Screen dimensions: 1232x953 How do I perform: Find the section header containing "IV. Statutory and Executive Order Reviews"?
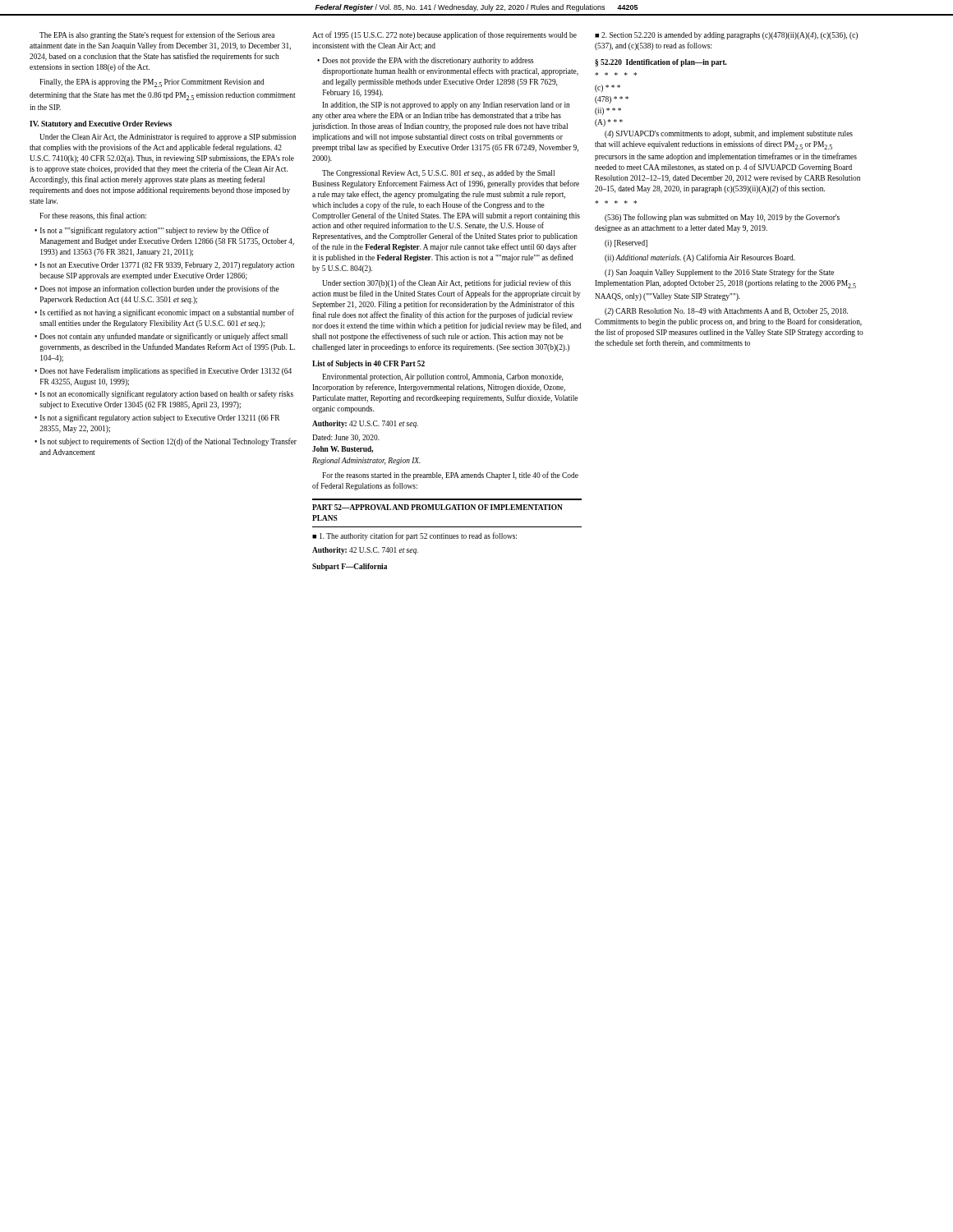point(101,124)
